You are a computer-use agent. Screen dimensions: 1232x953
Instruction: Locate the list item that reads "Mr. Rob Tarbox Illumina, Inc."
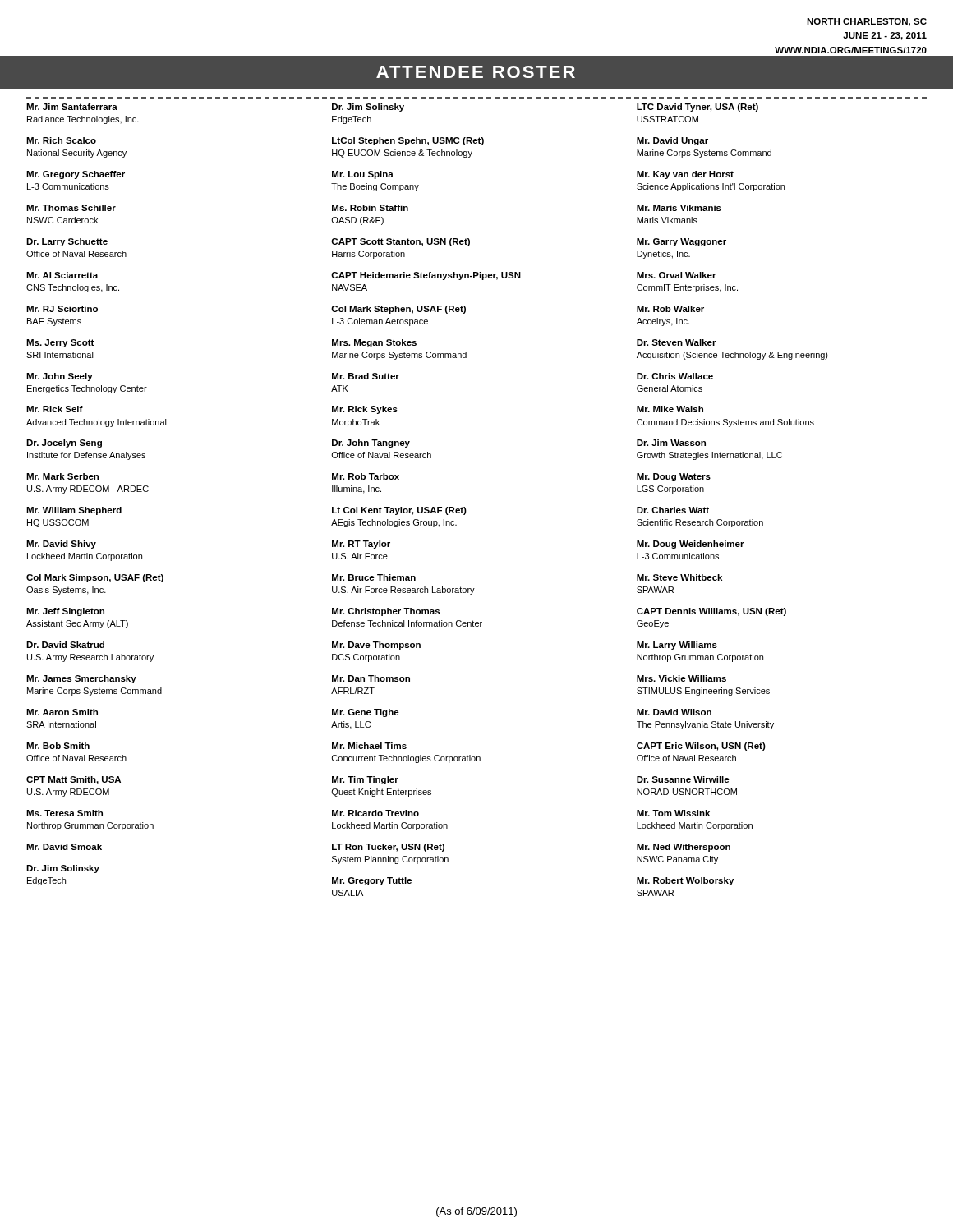(x=366, y=476)
